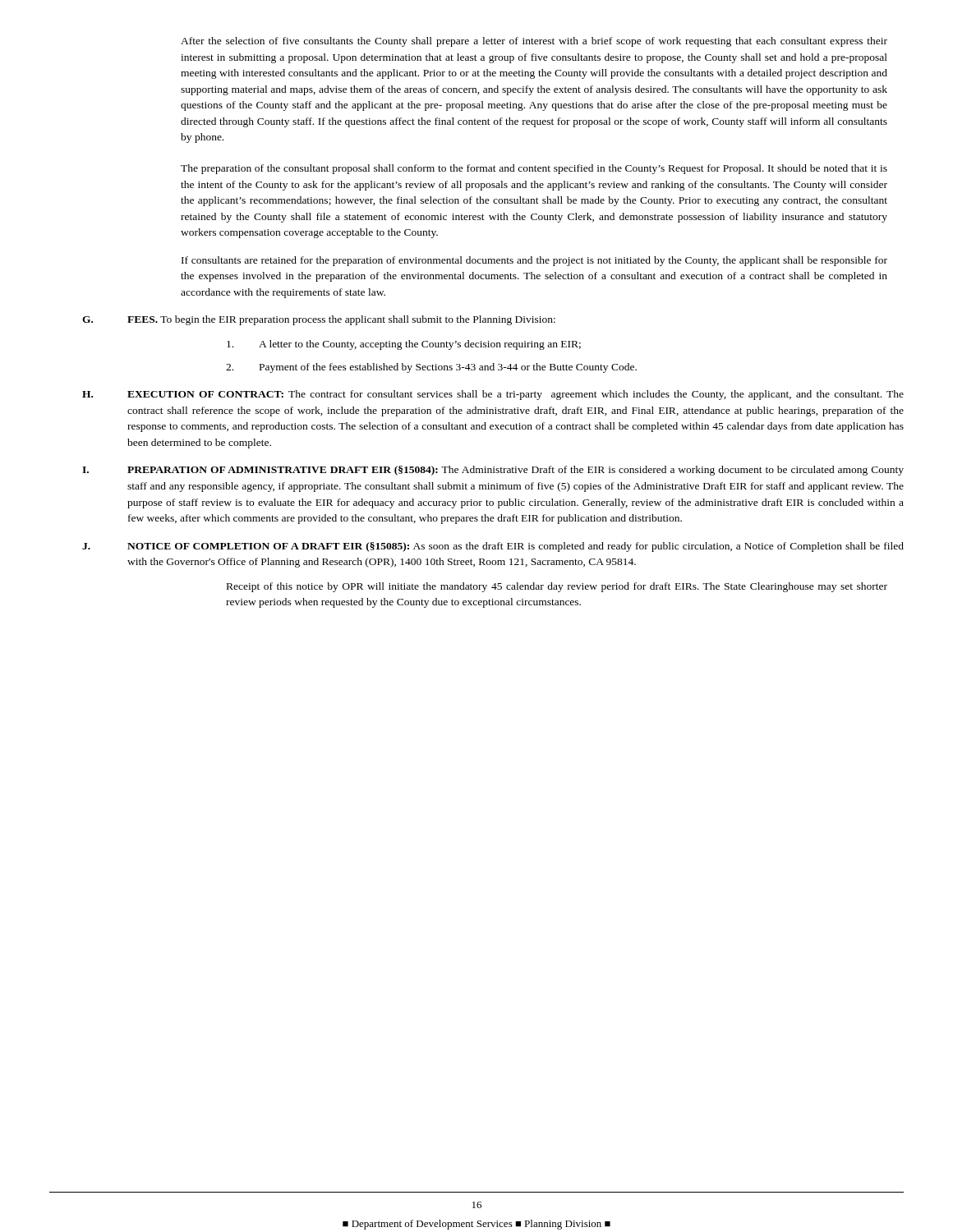Screen dimensions: 1232x953
Task: Select the text block containing "I. PREPARATION OF"
Action: pyautogui.click(x=493, y=494)
